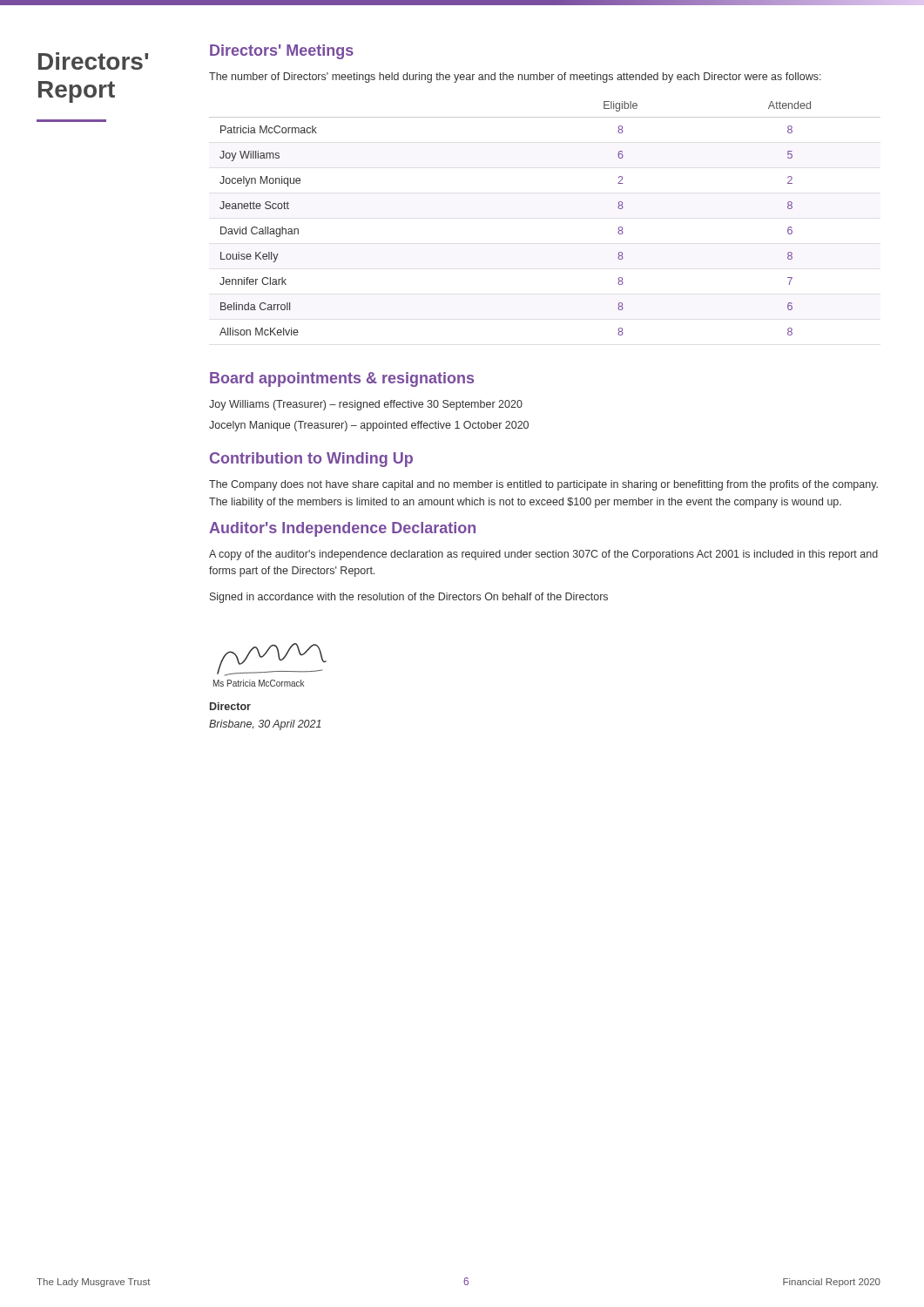Image resolution: width=924 pixels, height=1307 pixels.
Task: Locate the region starting "Board appointments & resignations"
Action: pyautogui.click(x=342, y=378)
